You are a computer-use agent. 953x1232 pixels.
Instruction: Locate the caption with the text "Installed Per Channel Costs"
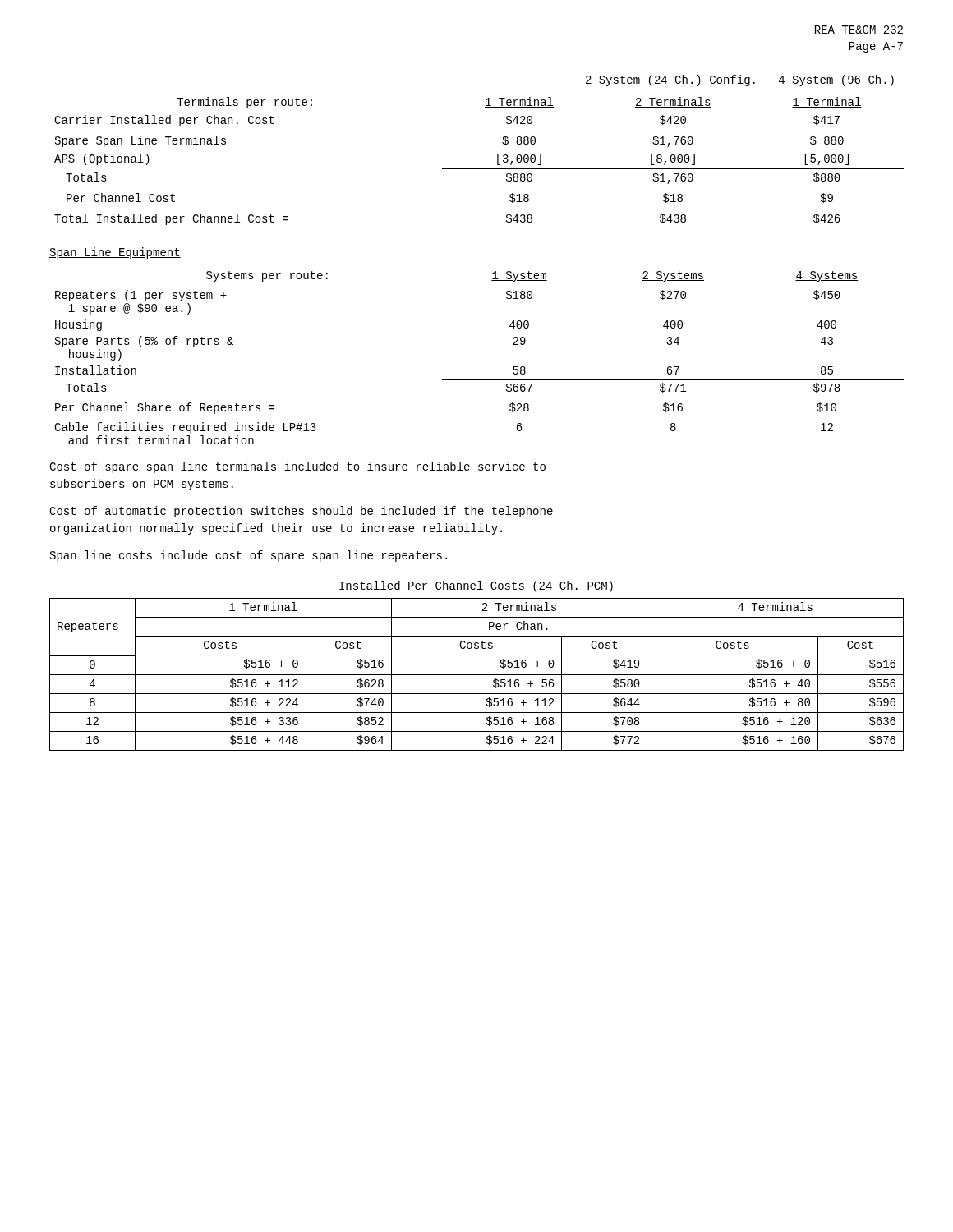coord(476,586)
